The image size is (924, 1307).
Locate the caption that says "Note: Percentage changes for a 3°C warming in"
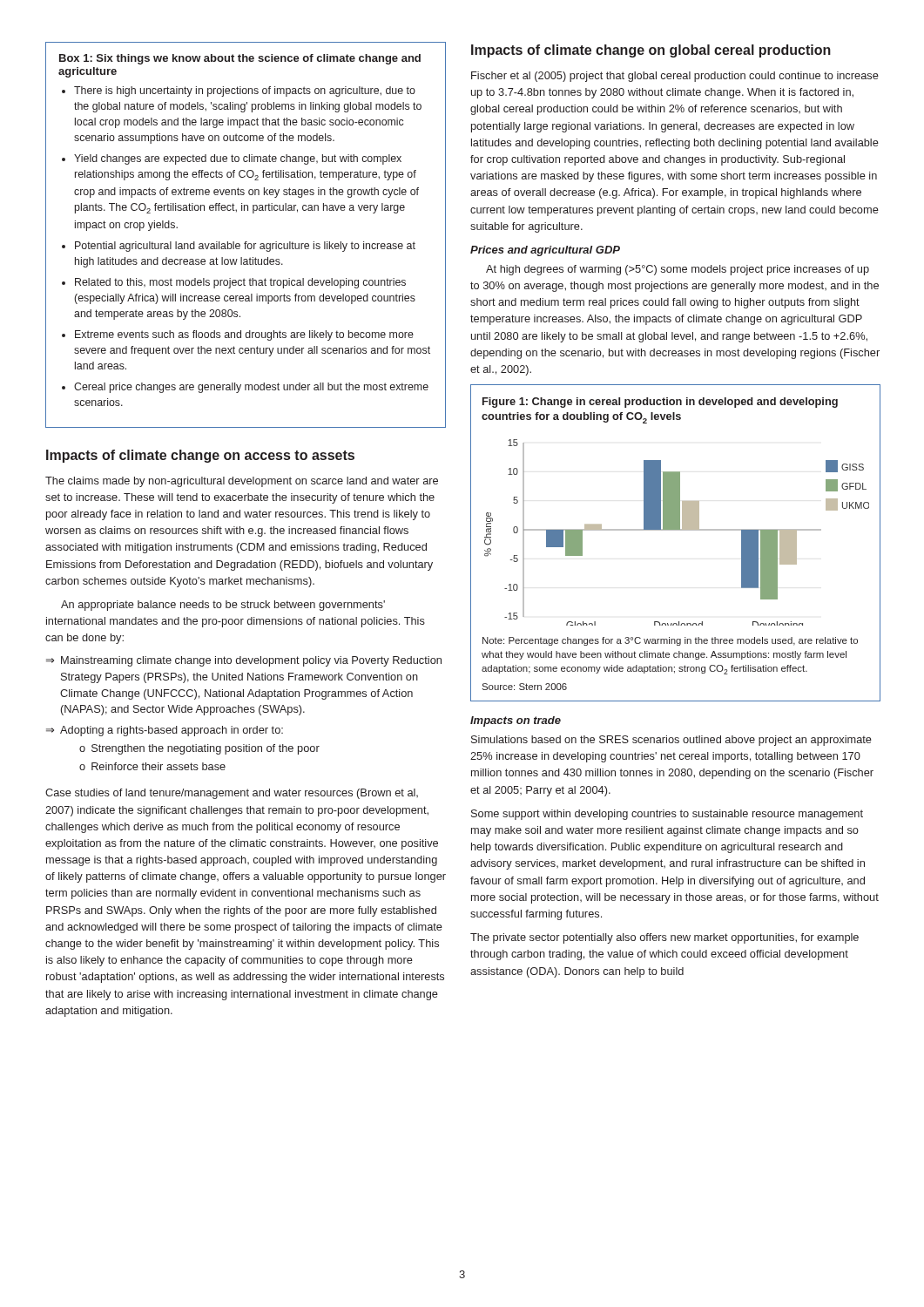click(x=670, y=656)
